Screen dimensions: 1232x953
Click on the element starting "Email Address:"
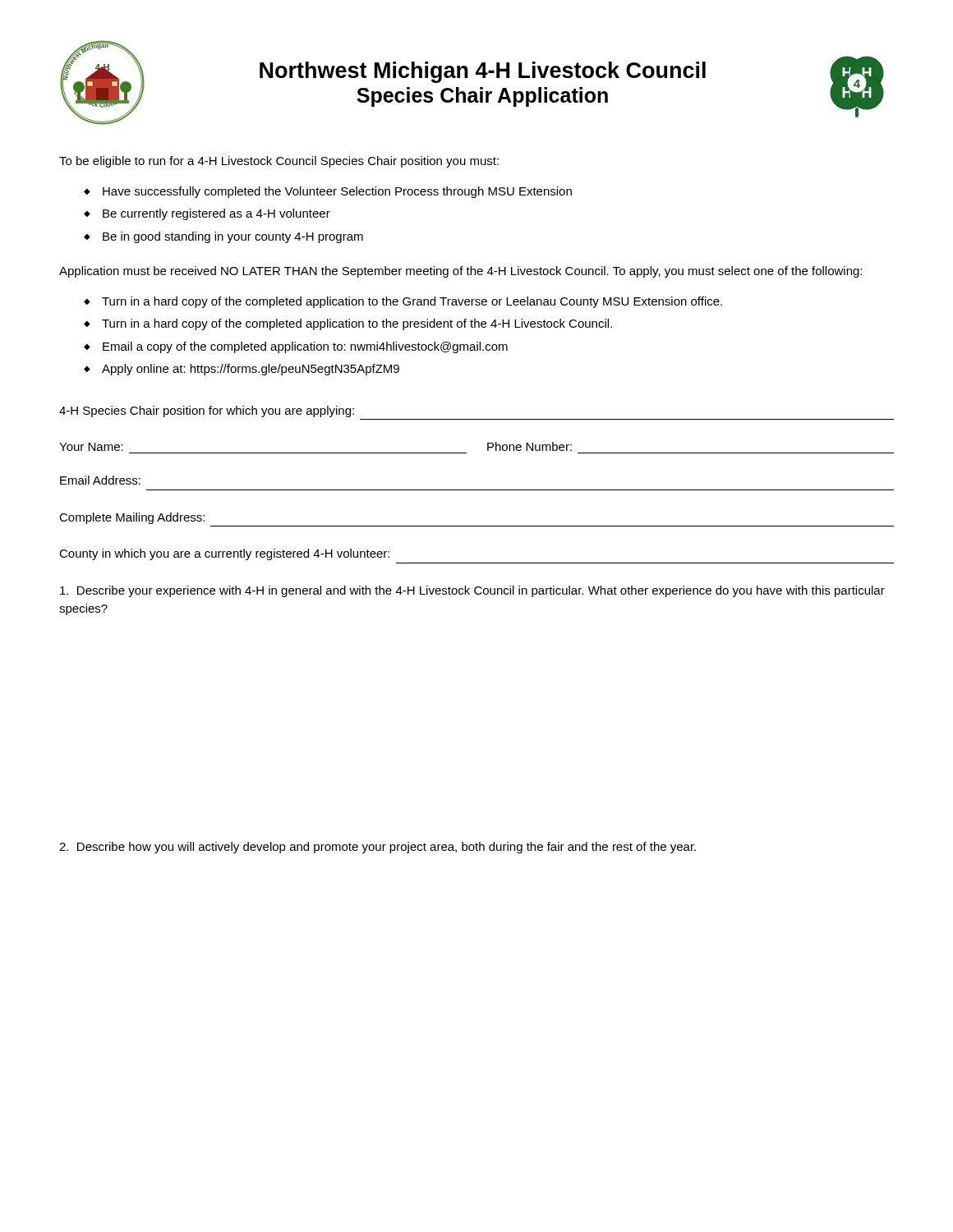click(x=476, y=481)
